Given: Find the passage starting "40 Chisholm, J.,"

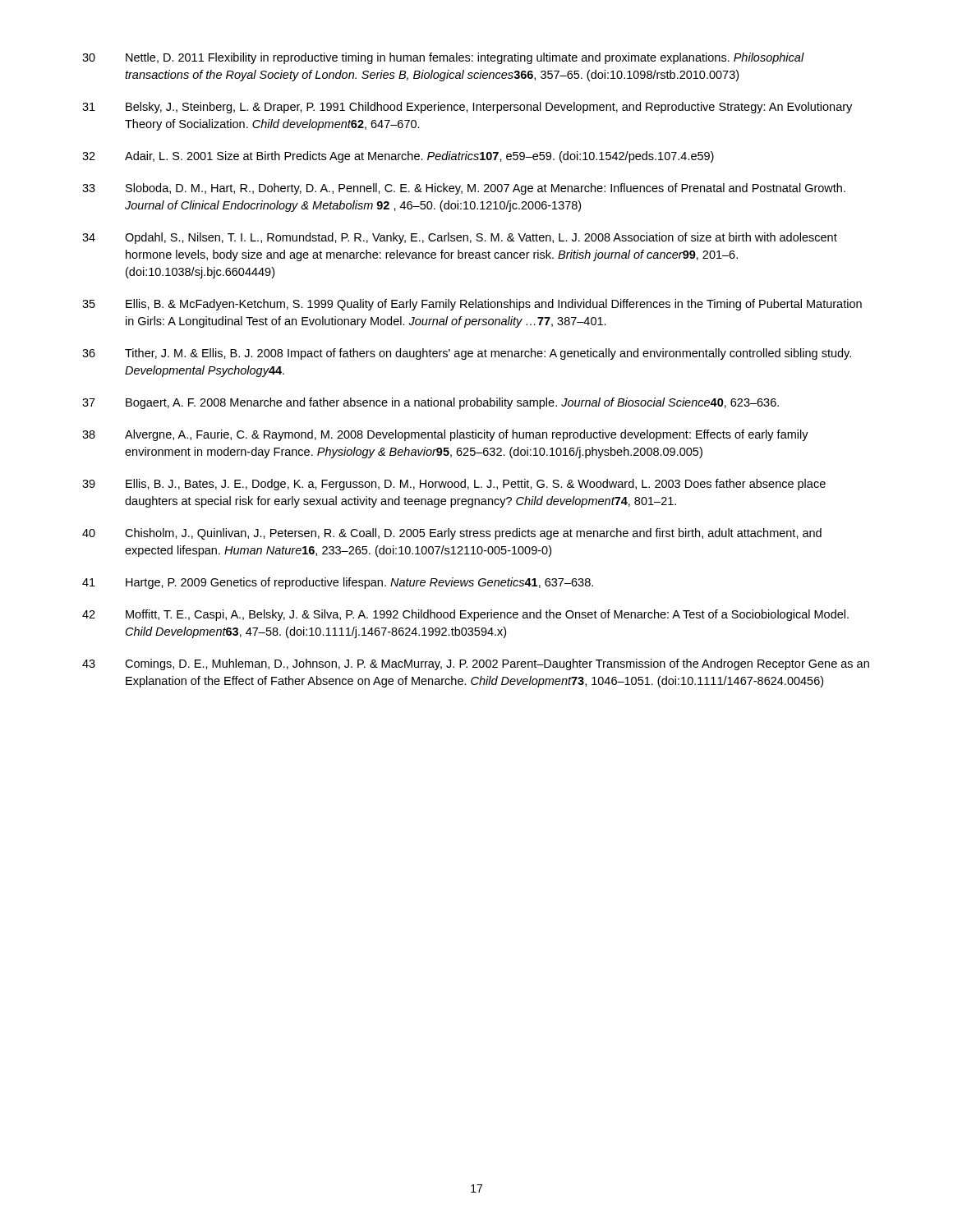Looking at the screenshot, I should point(476,542).
